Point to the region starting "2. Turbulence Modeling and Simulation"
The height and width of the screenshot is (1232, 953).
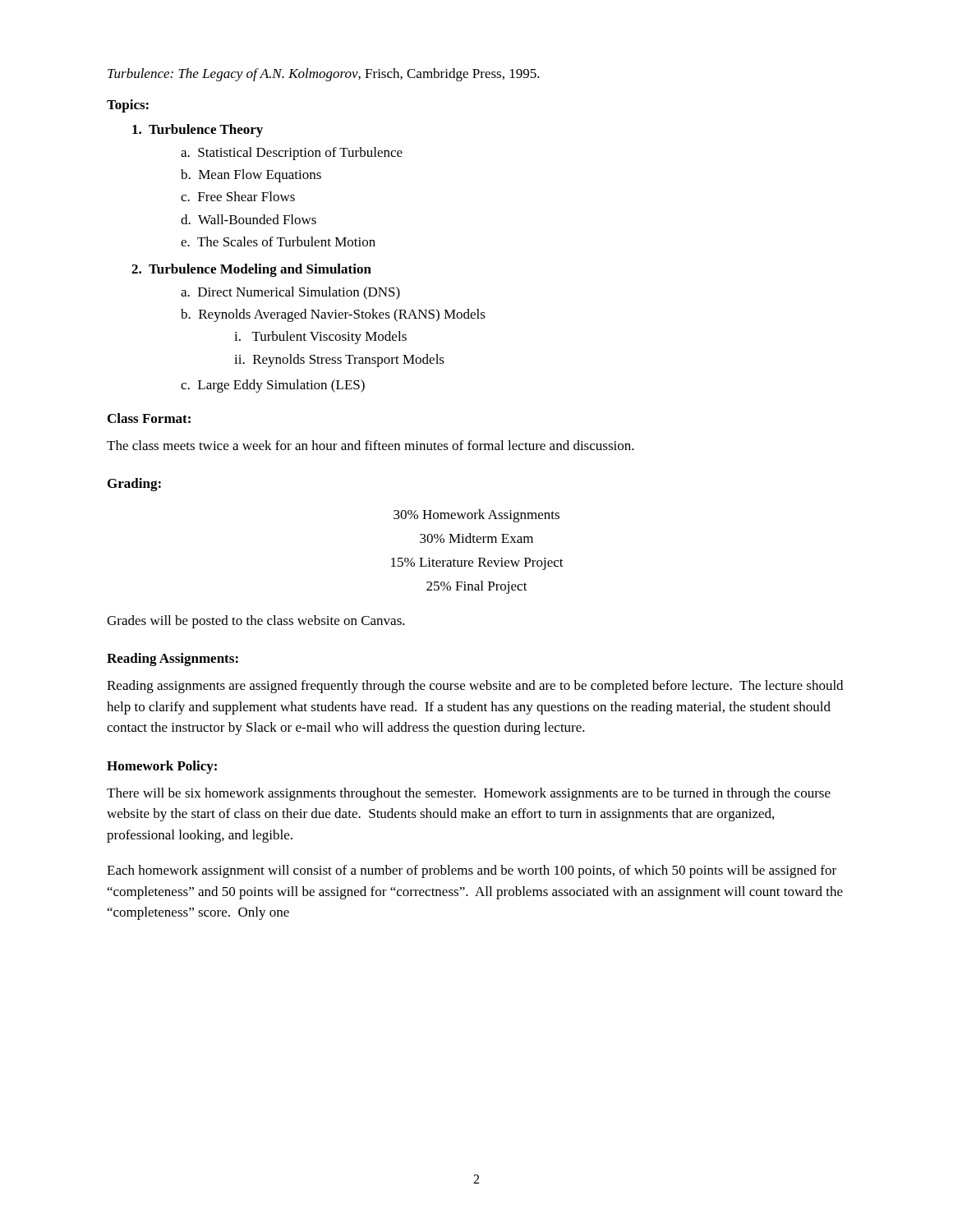click(251, 269)
